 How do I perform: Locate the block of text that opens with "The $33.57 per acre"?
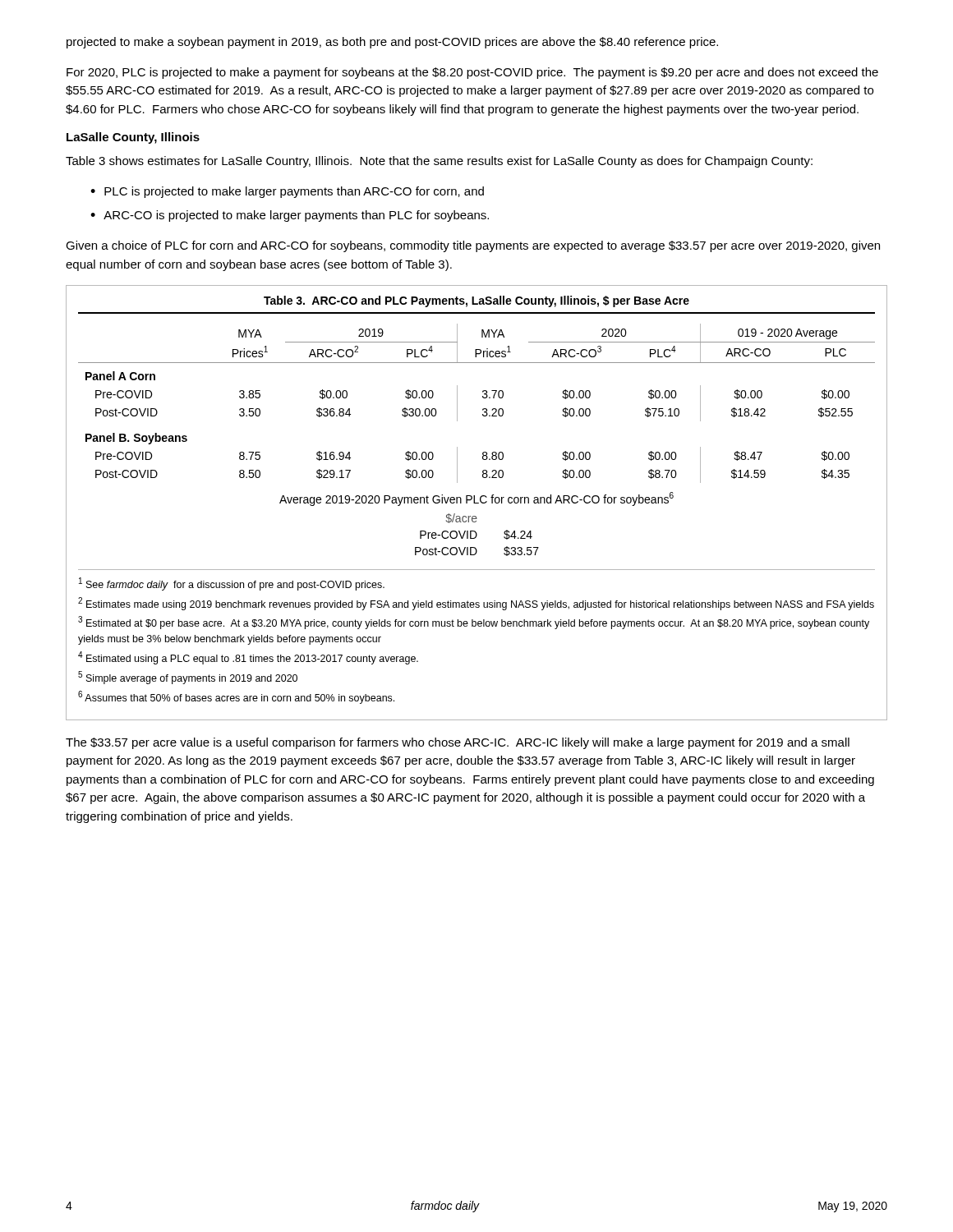(x=470, y=779)
